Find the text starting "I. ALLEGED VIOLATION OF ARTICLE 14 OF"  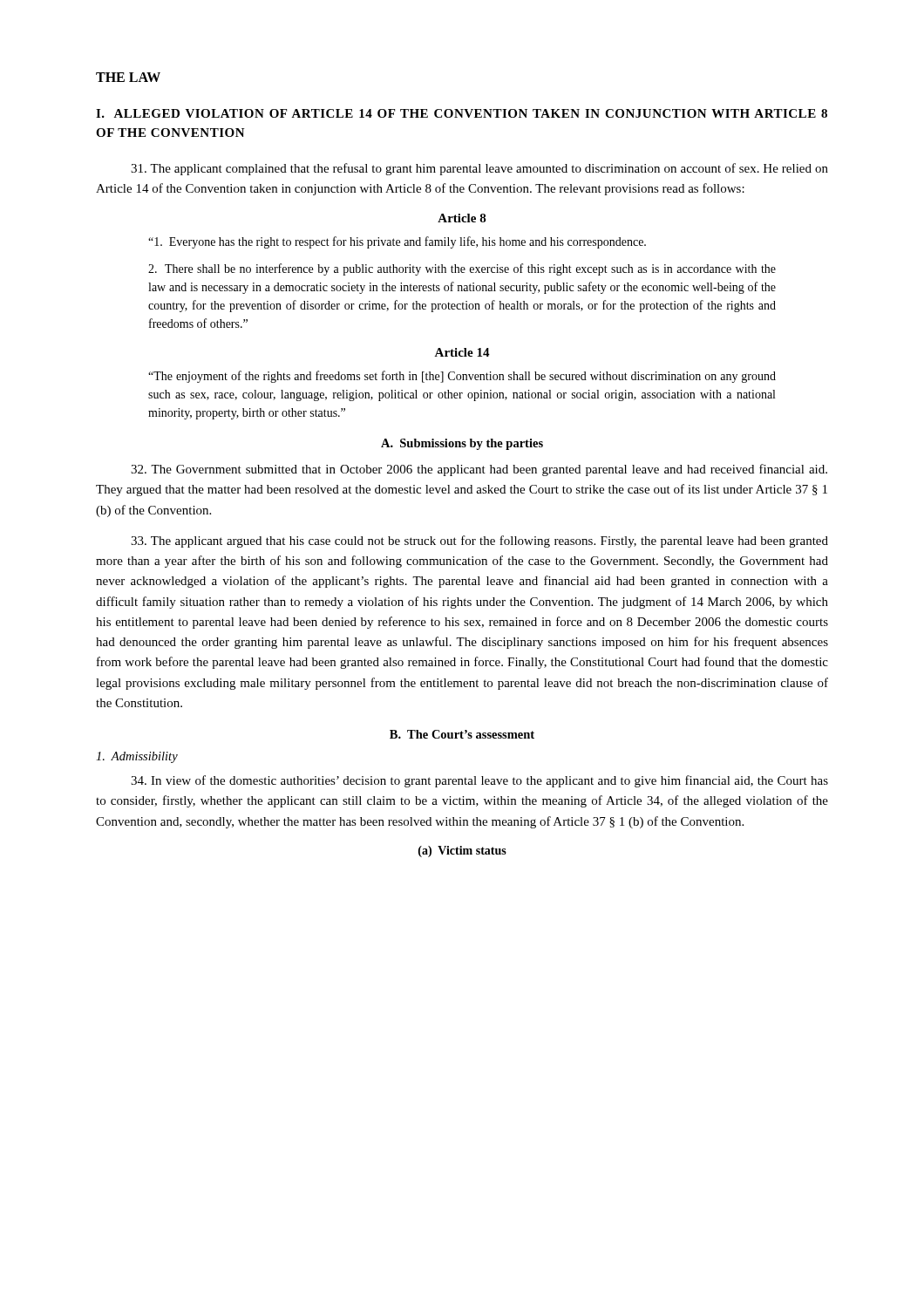tap(462, 123)
